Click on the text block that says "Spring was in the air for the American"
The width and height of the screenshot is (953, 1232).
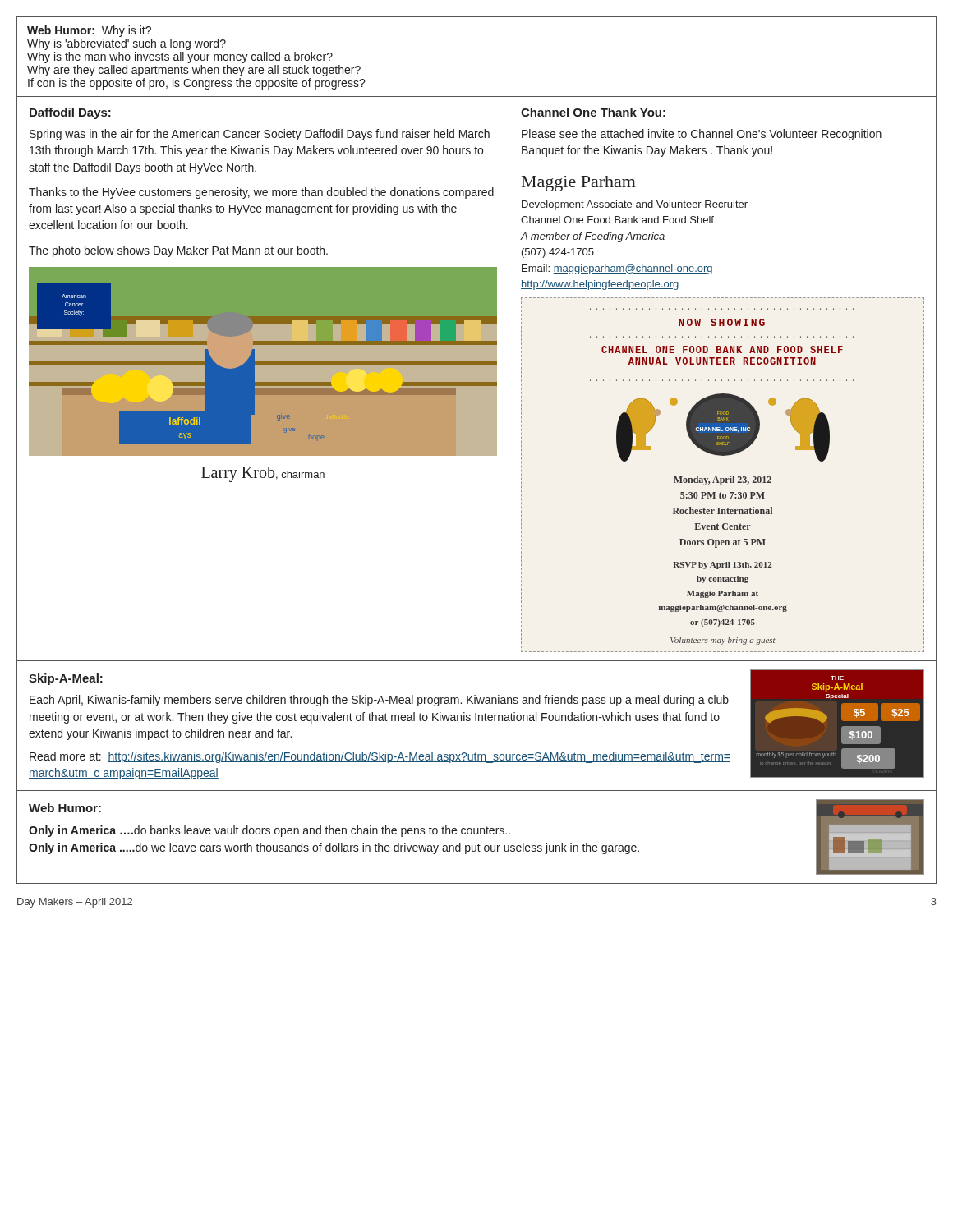coord(263,192)
